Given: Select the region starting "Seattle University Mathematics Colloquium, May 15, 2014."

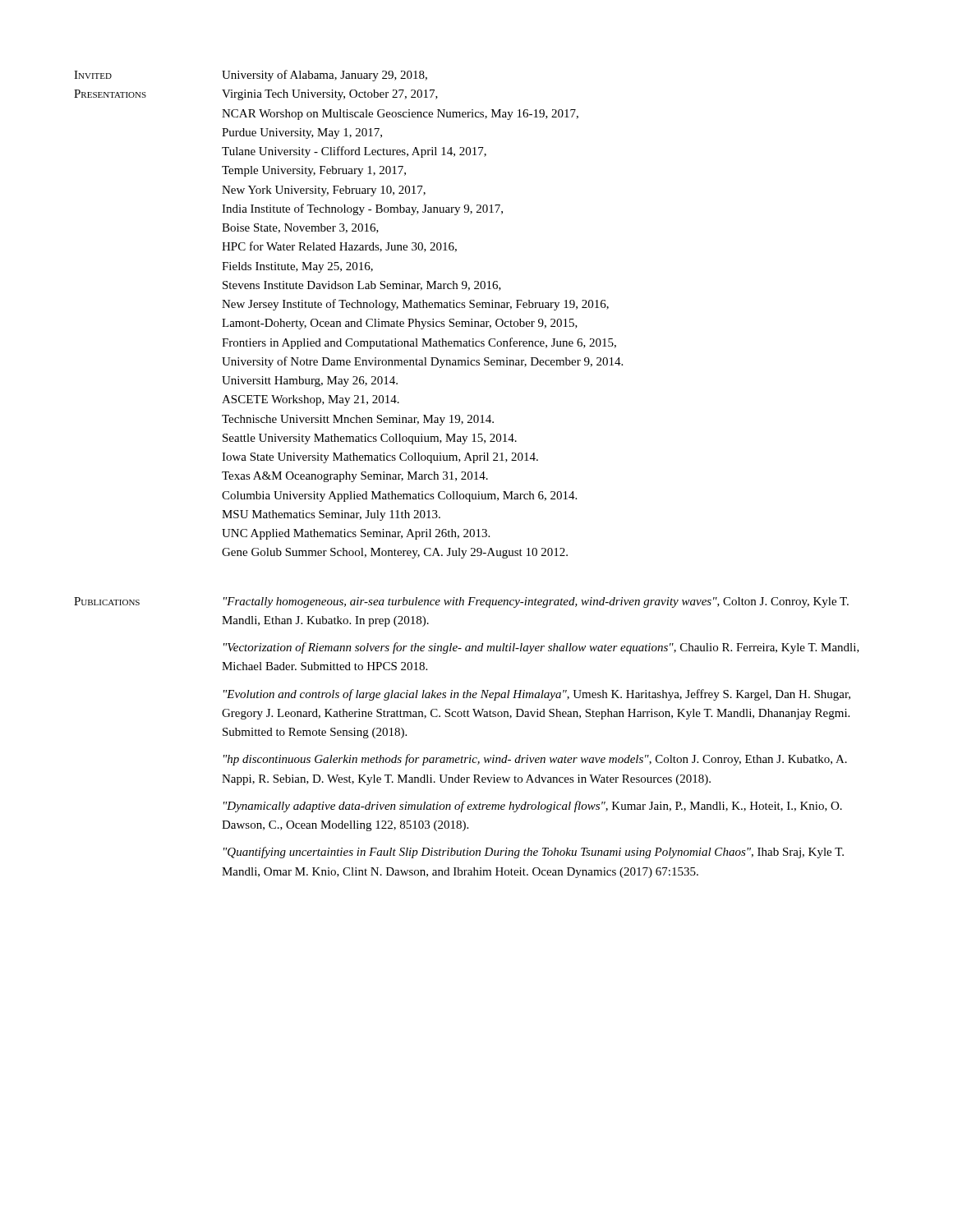Looking at the screenshot, I should 370,438.
